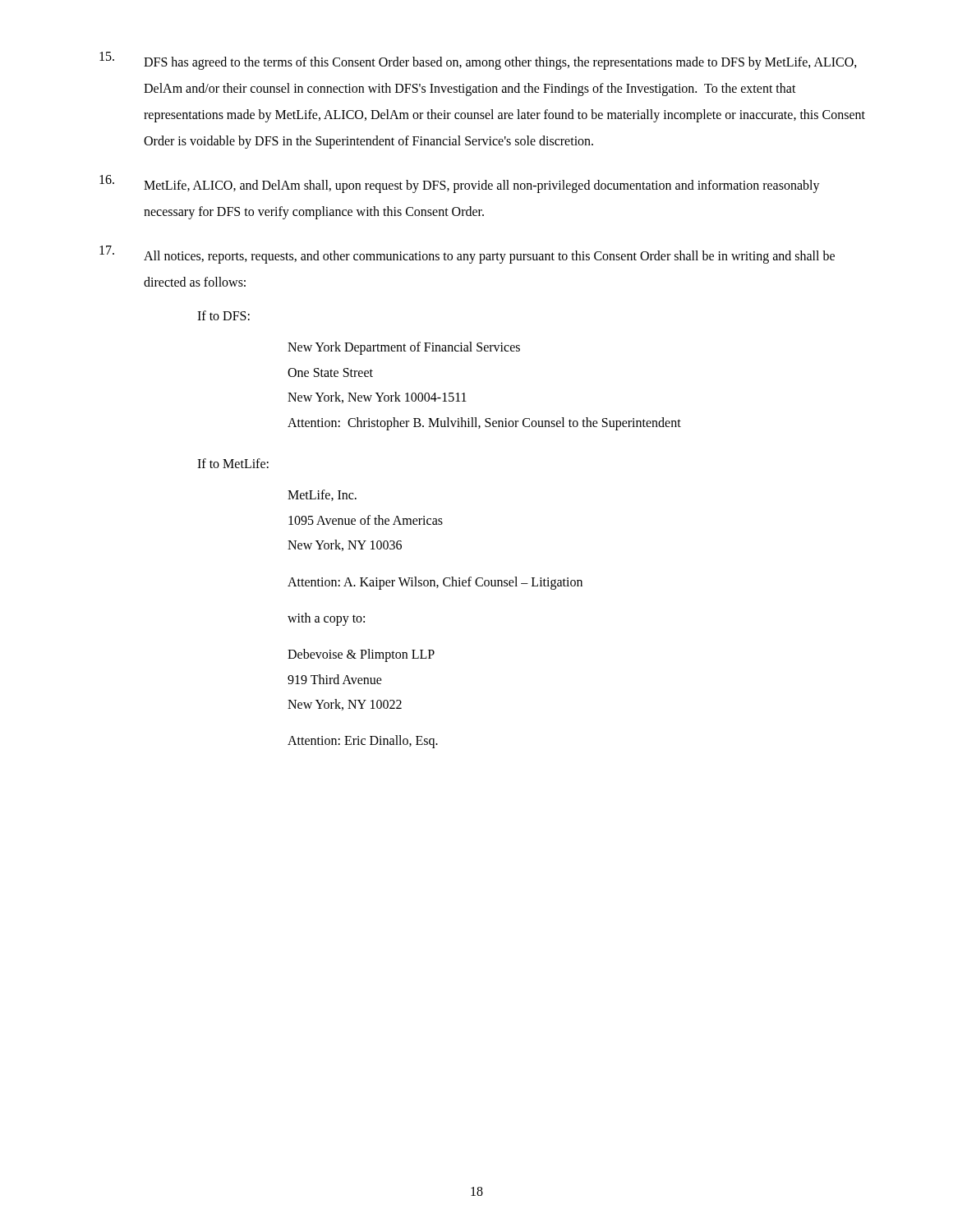953x1232 pixels.
Task: Locate the passage starting "If to DFS:"
Action: pos(224,316)
